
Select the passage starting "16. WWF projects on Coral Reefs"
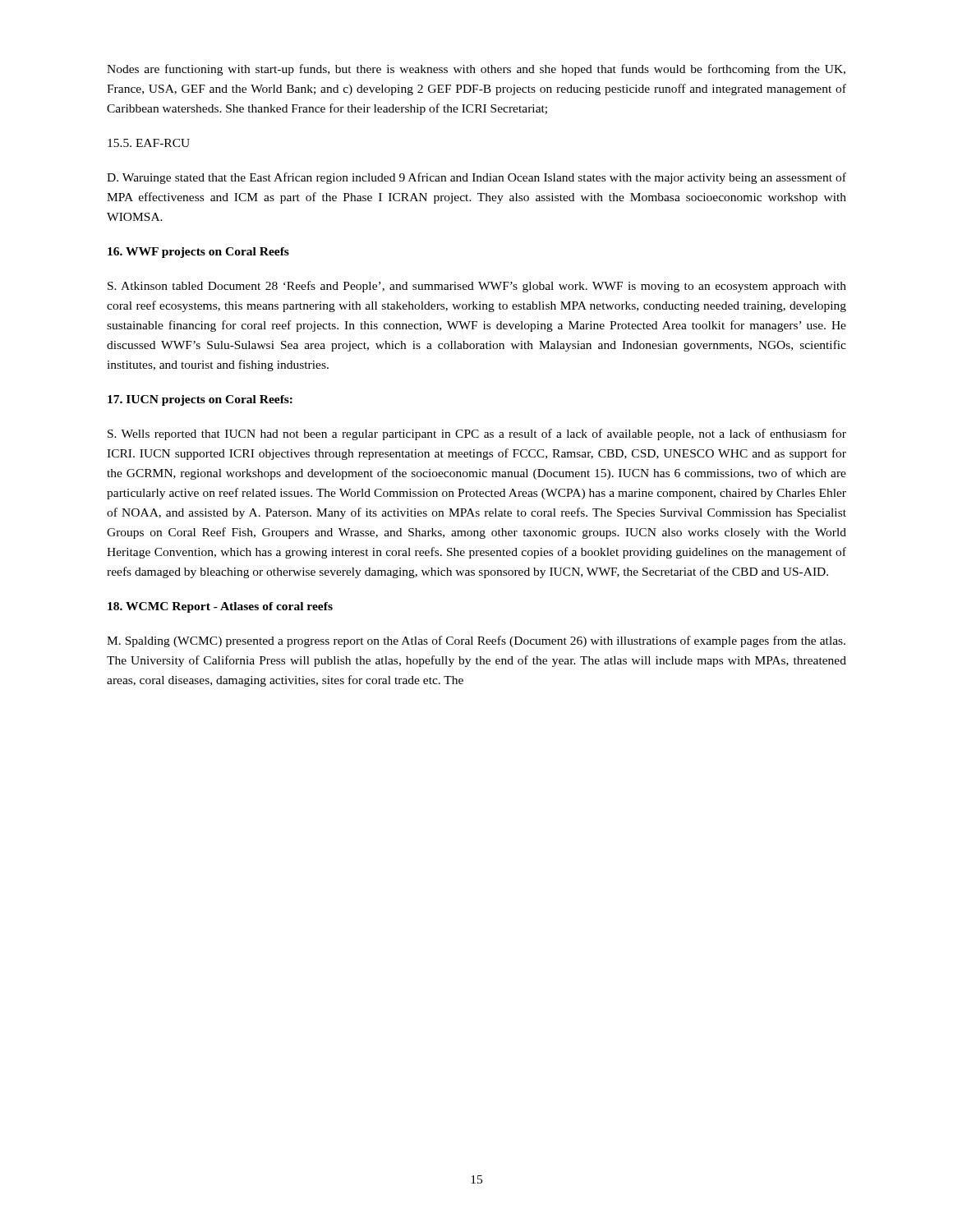pyautogui.click(x=198, y=251)
